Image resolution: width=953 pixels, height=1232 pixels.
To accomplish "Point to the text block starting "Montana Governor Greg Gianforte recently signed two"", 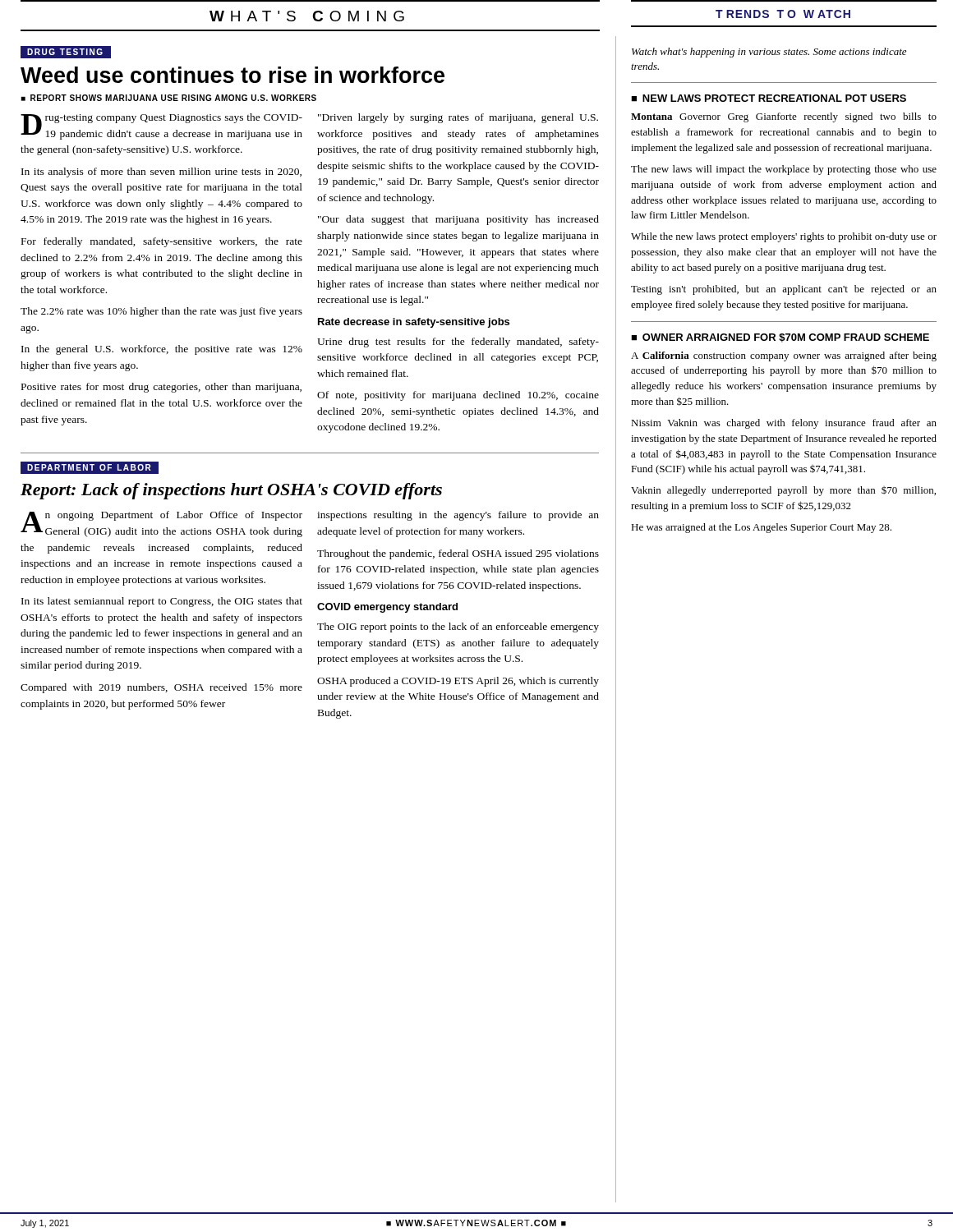I will (784, 211).
